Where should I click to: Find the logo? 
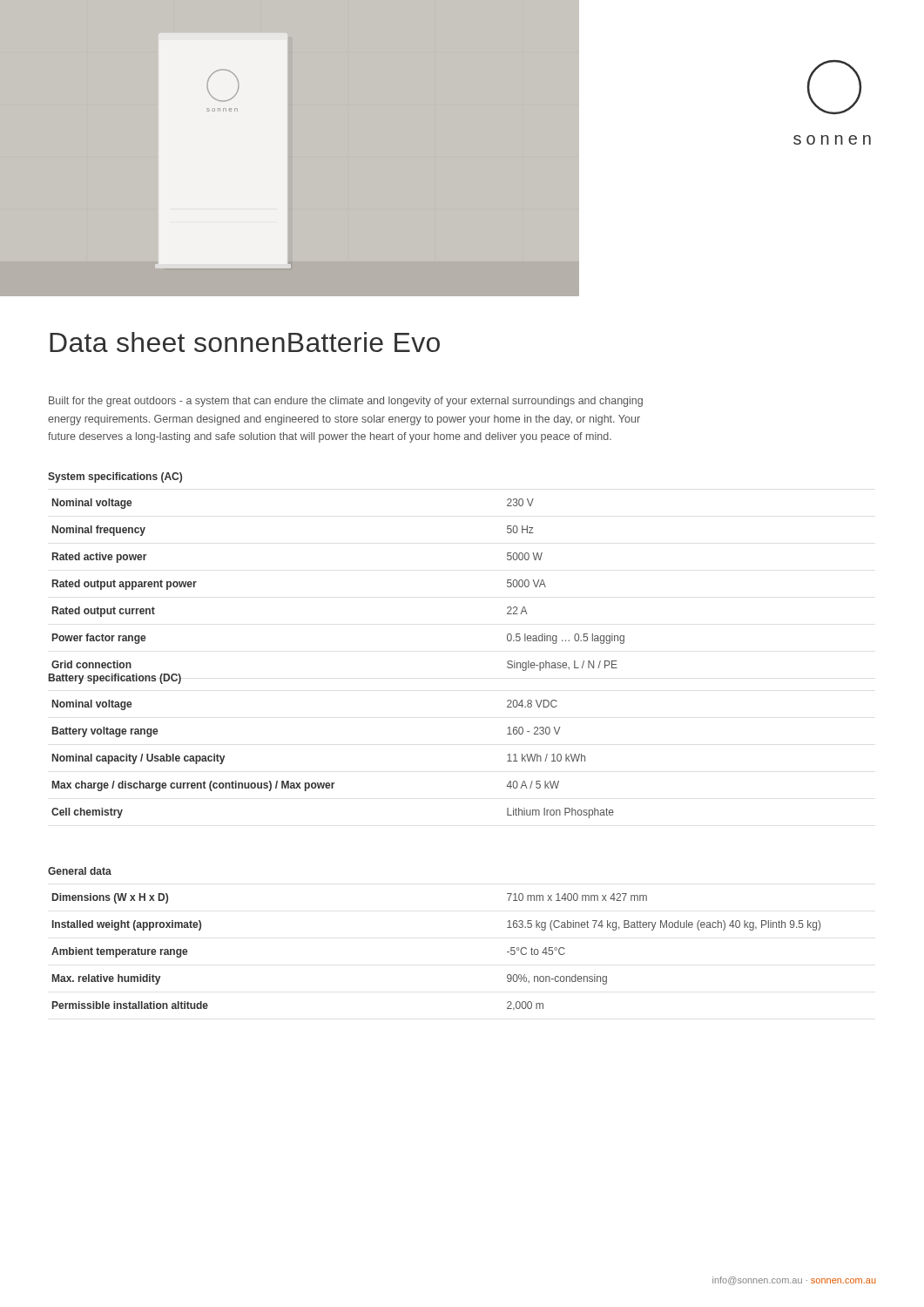[834, 101]
